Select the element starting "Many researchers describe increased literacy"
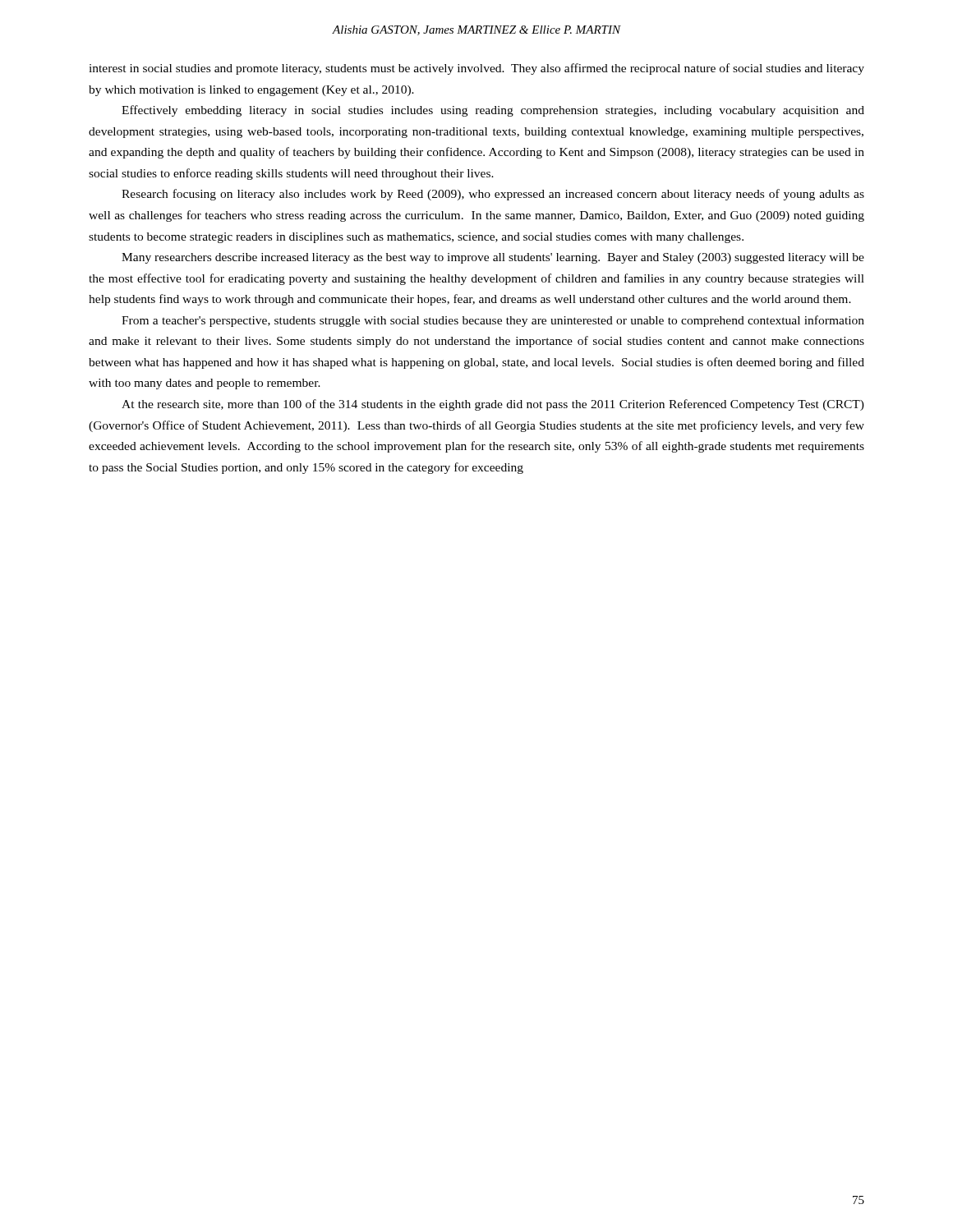This screenshot has width=953, height=1232. (x=476, y=278)
